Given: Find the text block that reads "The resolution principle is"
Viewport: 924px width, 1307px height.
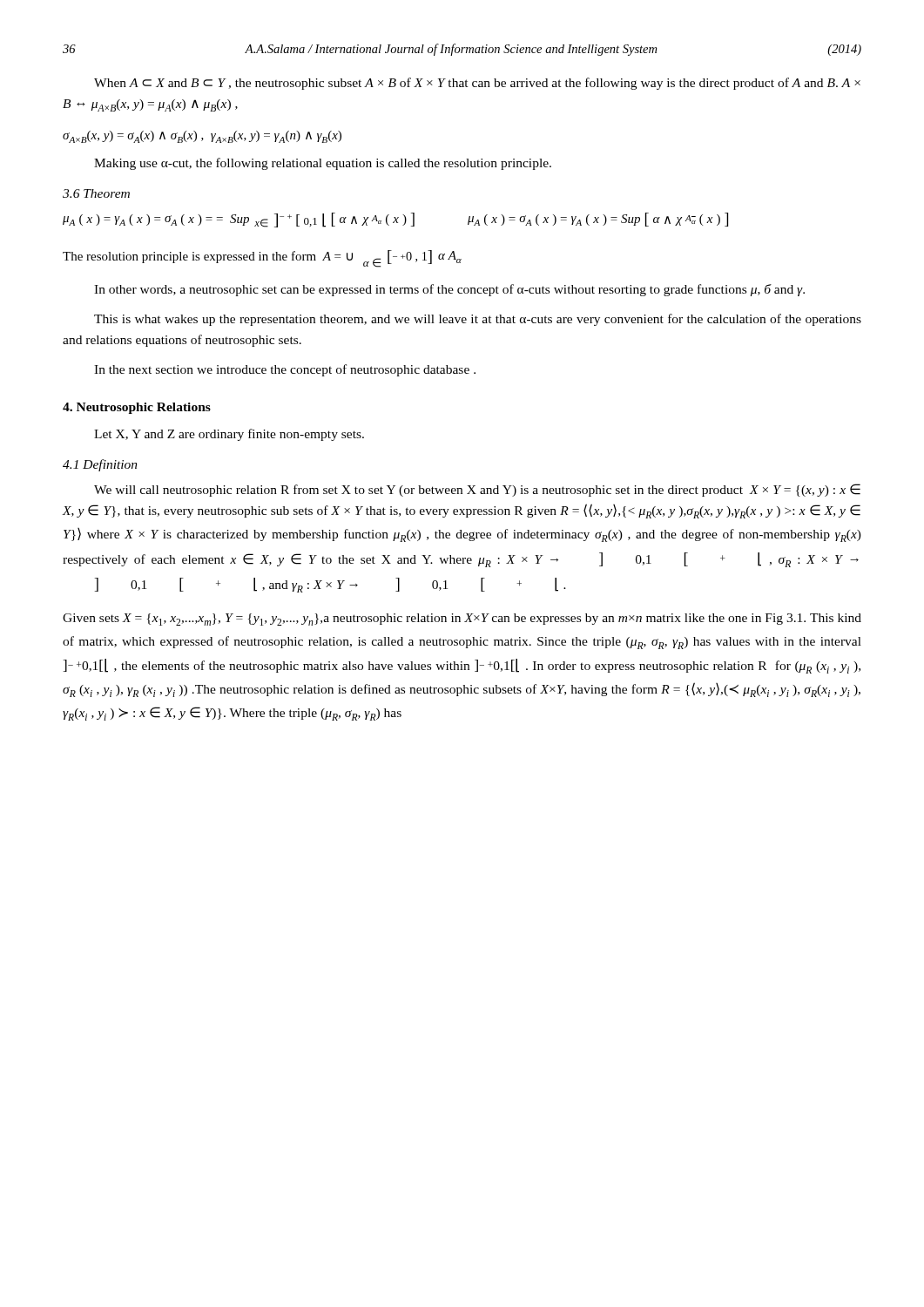Looking at the screenshot, I should coord(462,256).
